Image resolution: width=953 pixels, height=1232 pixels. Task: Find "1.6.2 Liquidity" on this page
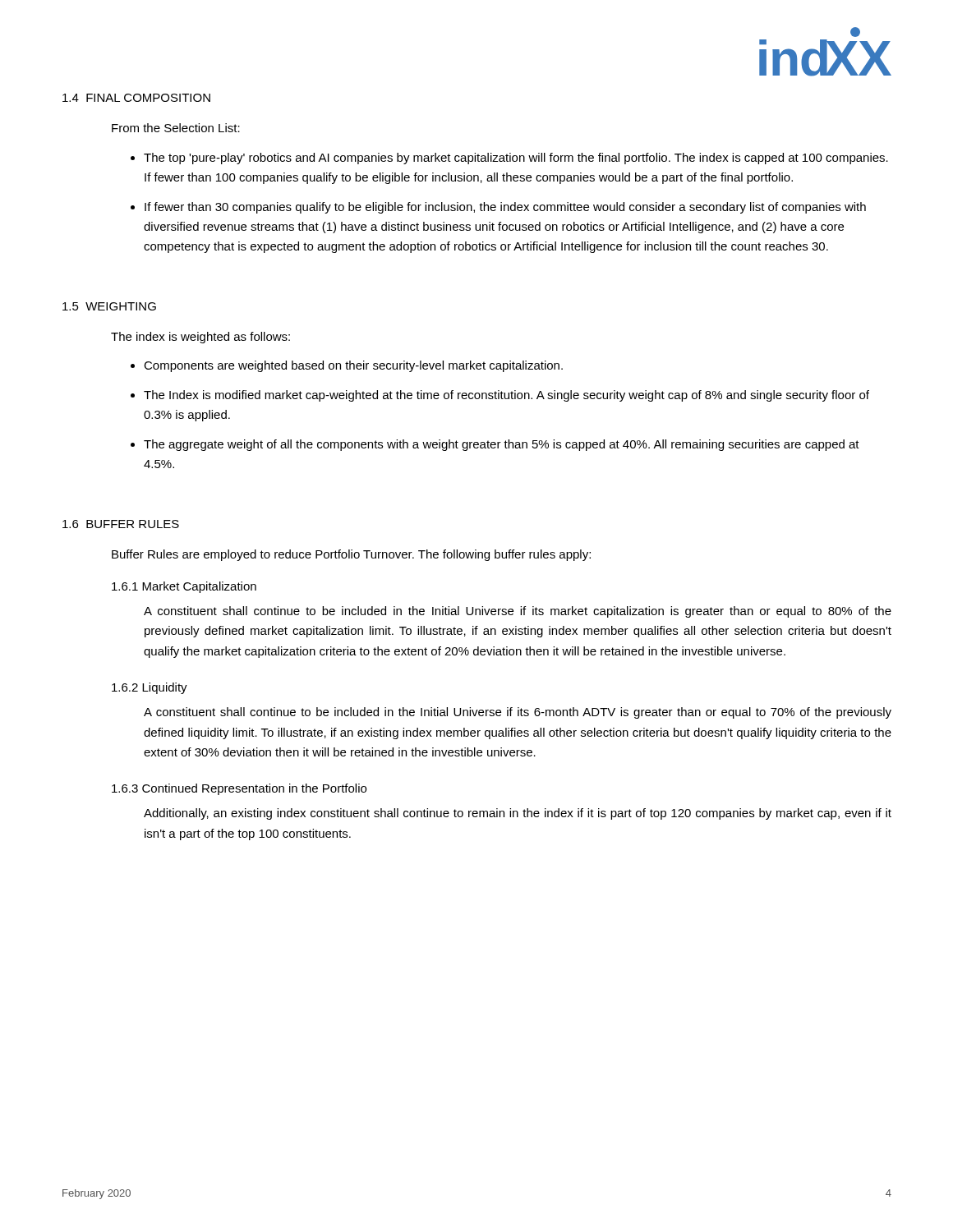coord(149,687)
